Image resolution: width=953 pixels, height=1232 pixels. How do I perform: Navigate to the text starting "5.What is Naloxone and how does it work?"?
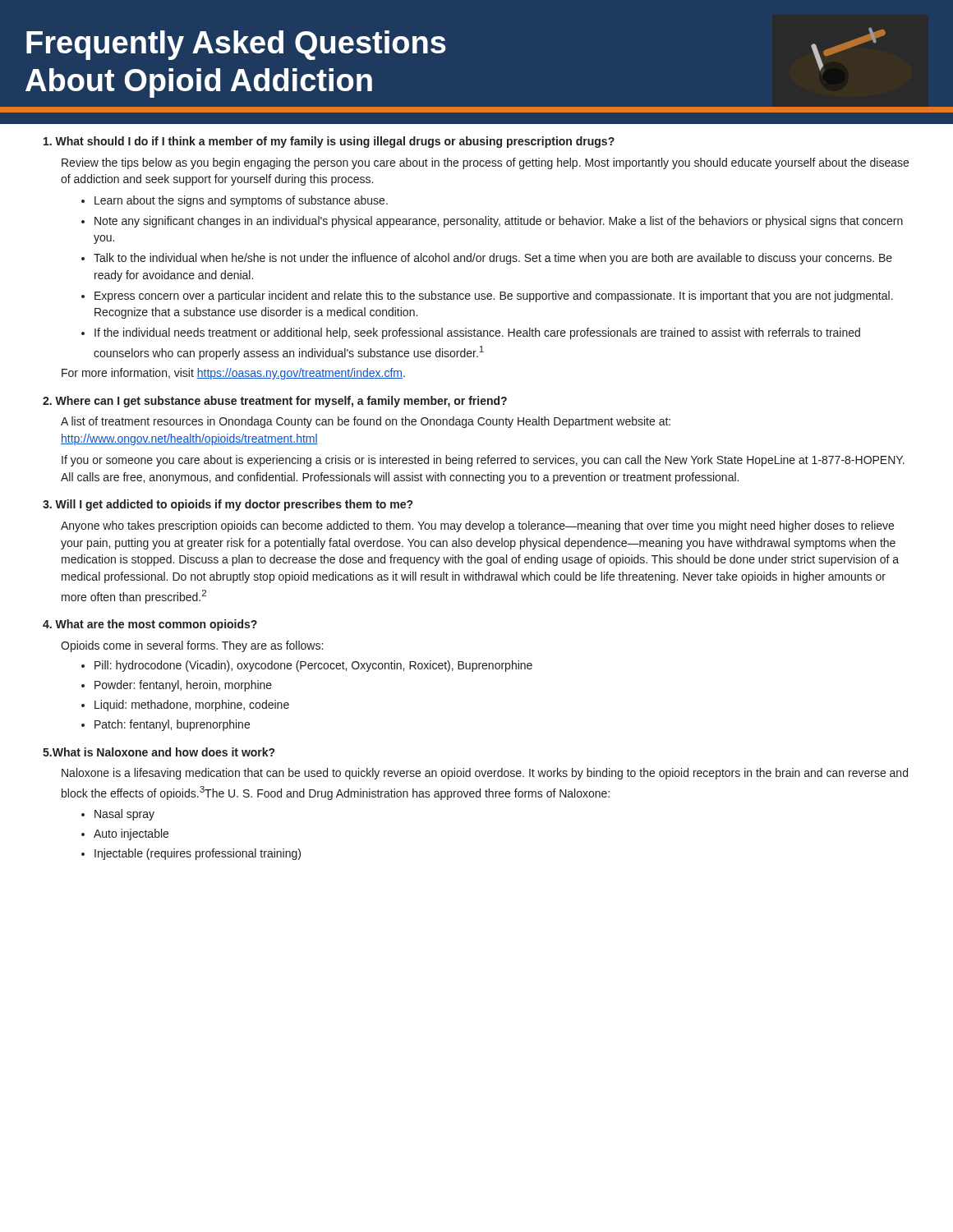coord(159,752)
